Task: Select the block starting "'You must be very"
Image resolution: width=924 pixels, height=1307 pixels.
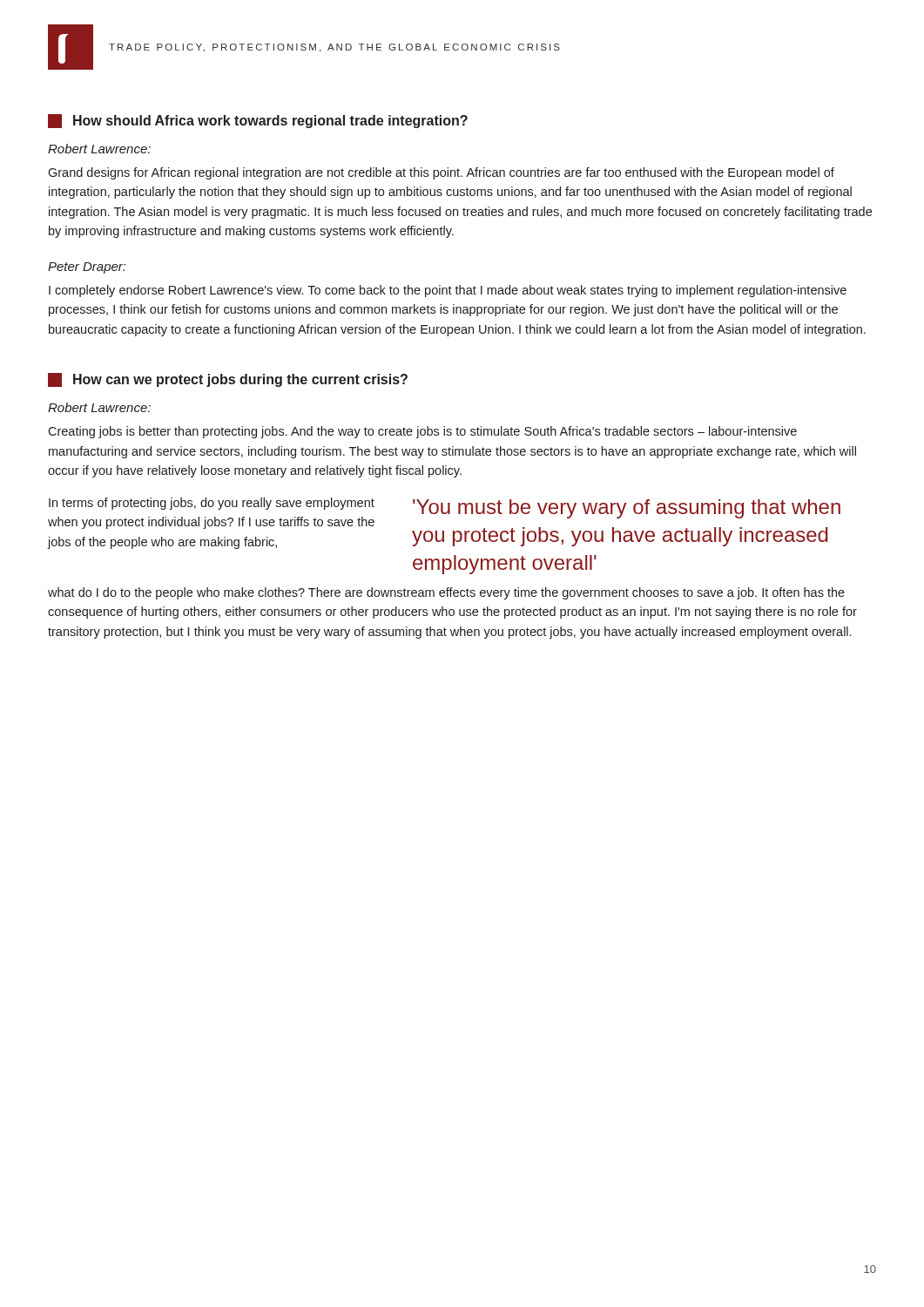Action: [627, 535]
